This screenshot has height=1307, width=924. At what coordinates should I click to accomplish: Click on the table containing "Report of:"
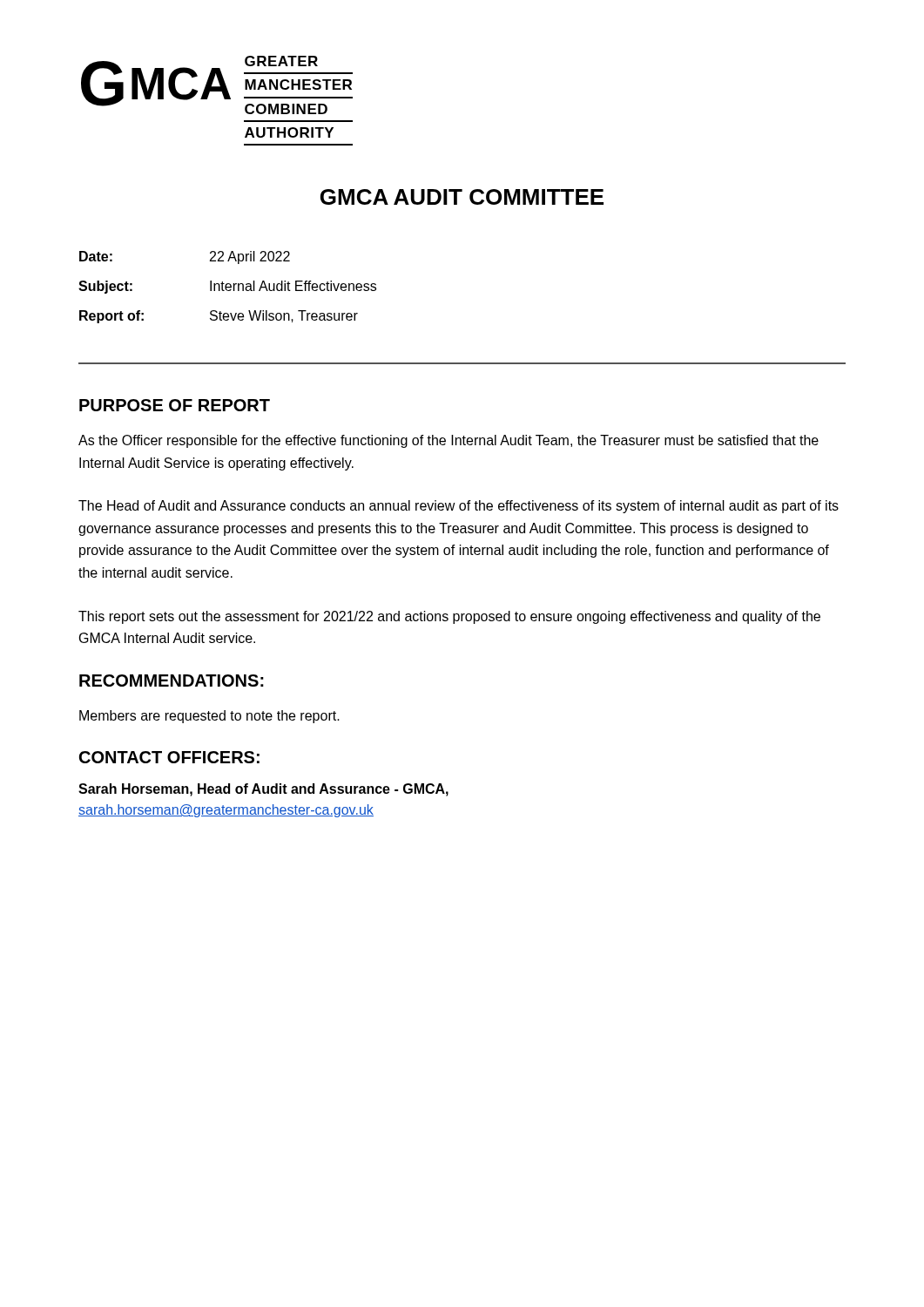click(x=462, y=287)
